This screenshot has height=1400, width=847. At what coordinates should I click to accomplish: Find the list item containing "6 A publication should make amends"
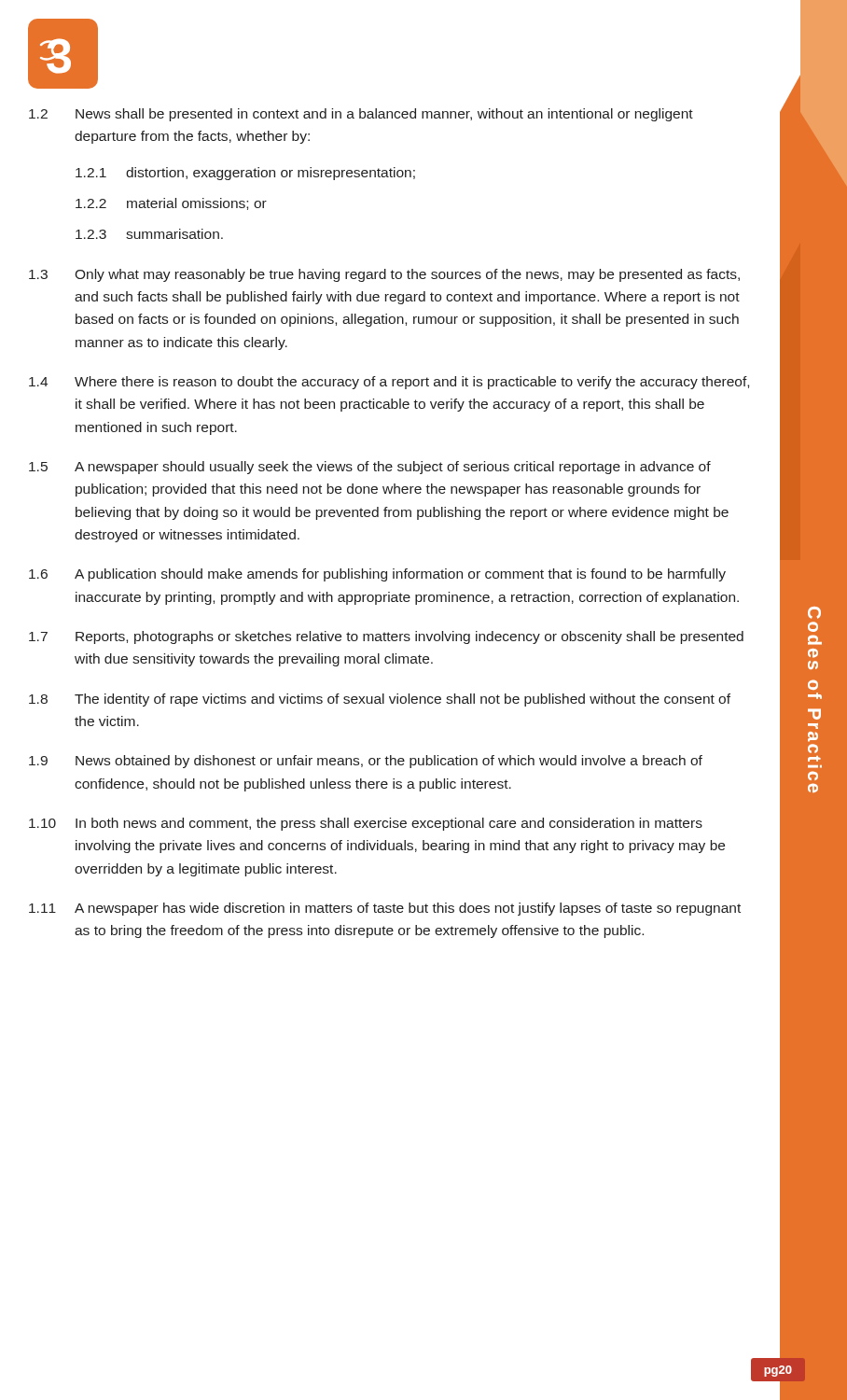[391, 586]
